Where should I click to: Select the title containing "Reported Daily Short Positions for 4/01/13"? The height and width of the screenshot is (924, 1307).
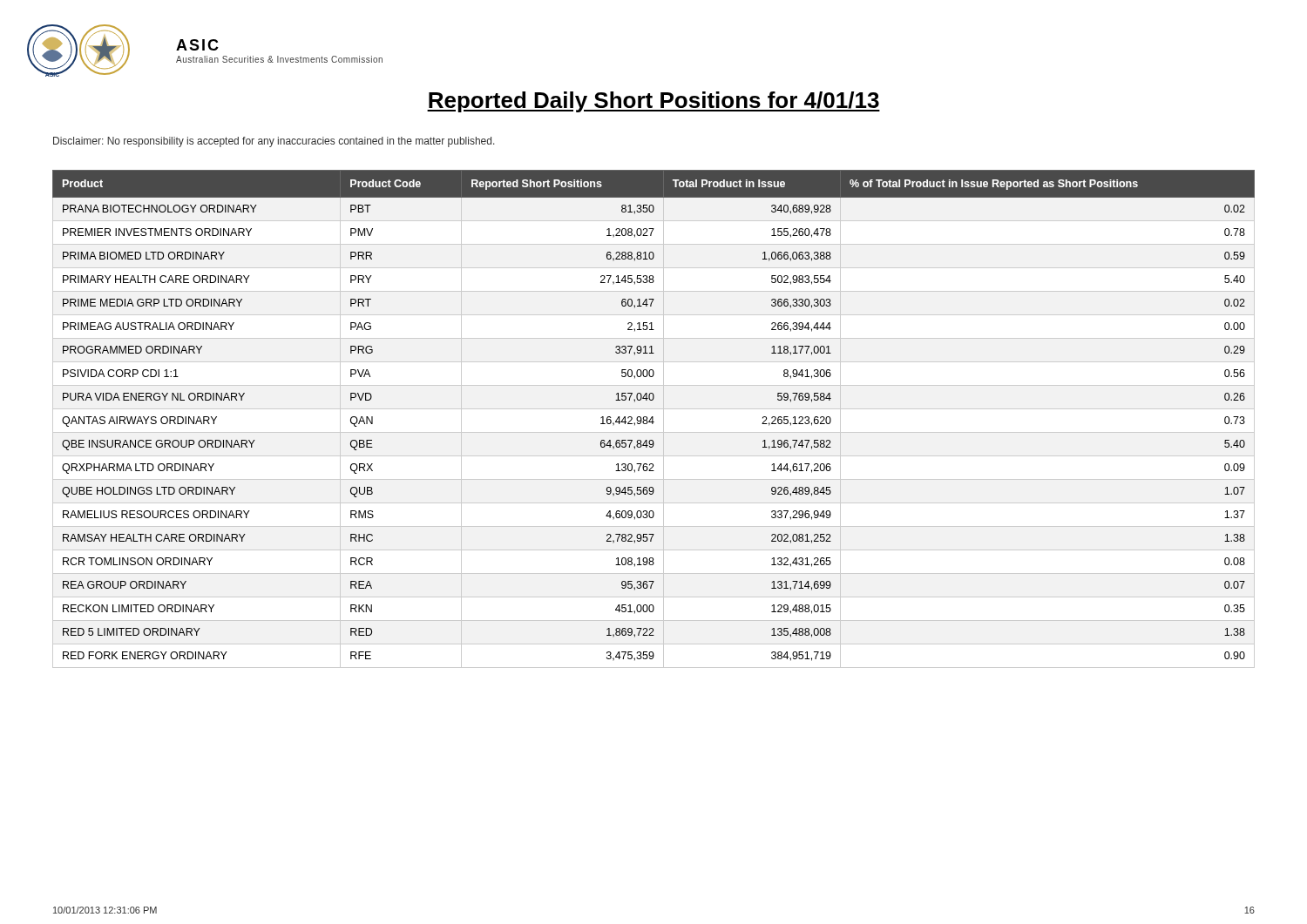pos(654,101)
